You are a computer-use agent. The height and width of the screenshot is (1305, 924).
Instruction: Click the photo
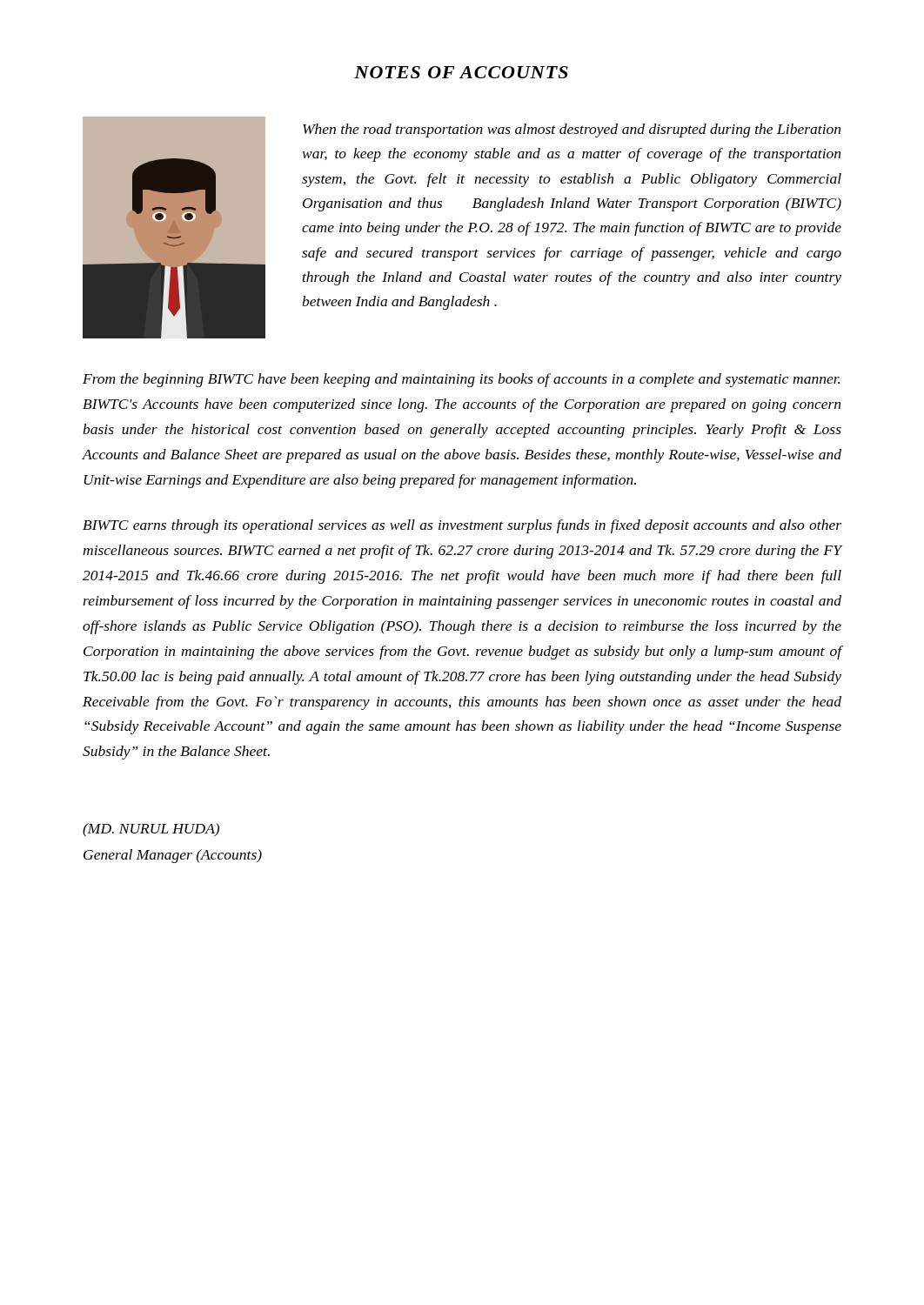[x=178, y=229]
